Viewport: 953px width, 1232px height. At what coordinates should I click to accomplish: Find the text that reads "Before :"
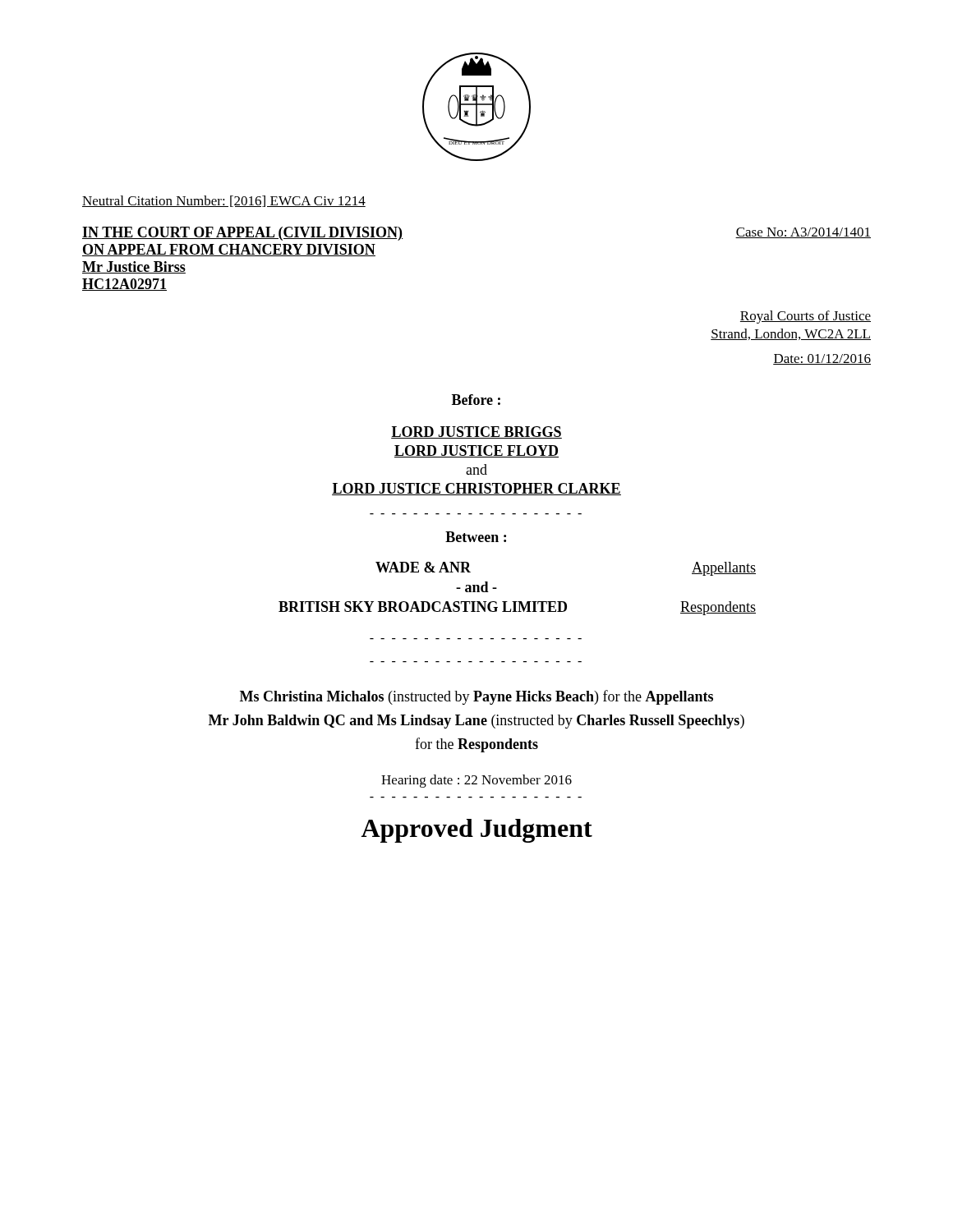click(476, 400)
